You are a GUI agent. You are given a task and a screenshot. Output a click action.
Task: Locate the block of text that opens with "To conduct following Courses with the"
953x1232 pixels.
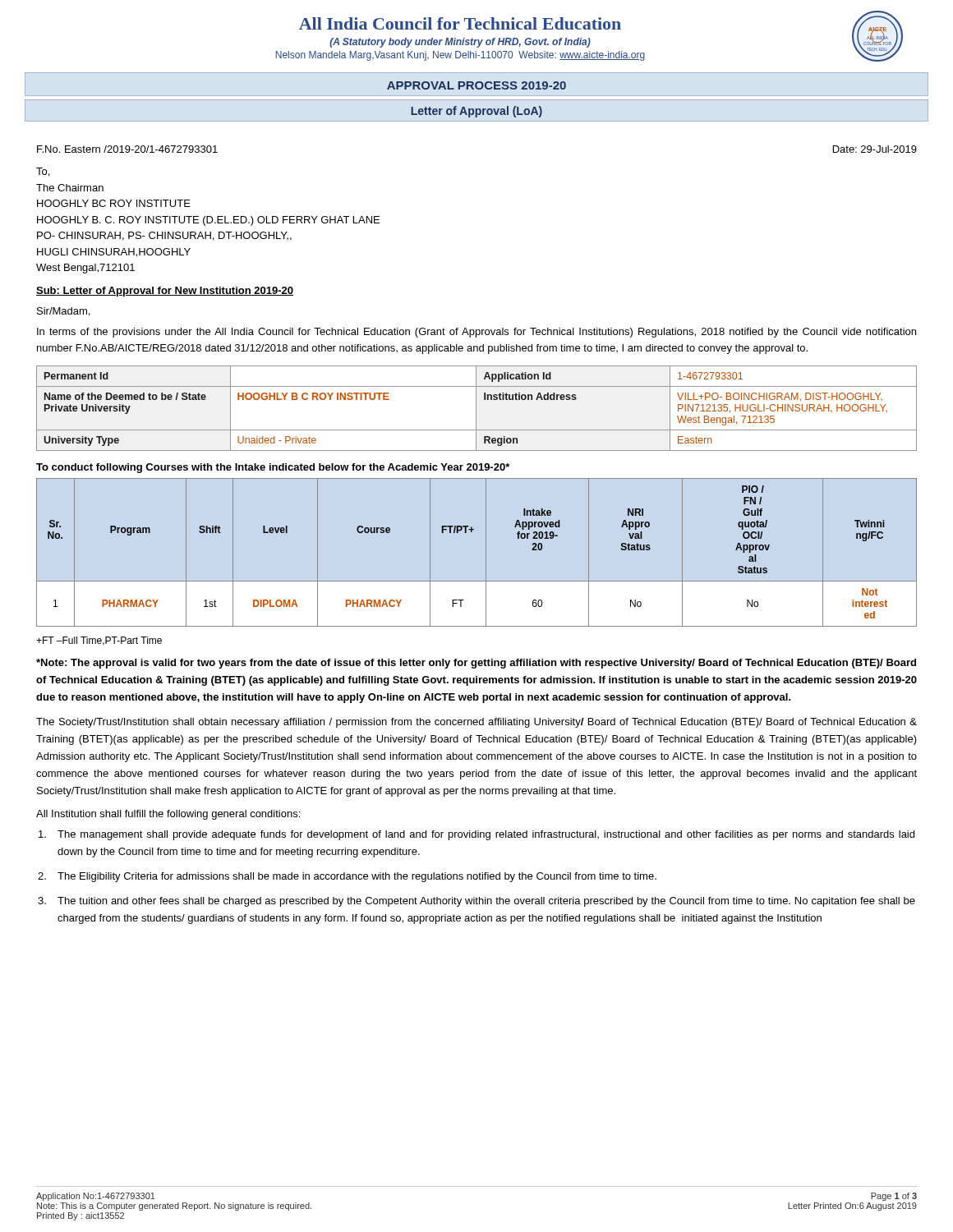click(273, 467)
